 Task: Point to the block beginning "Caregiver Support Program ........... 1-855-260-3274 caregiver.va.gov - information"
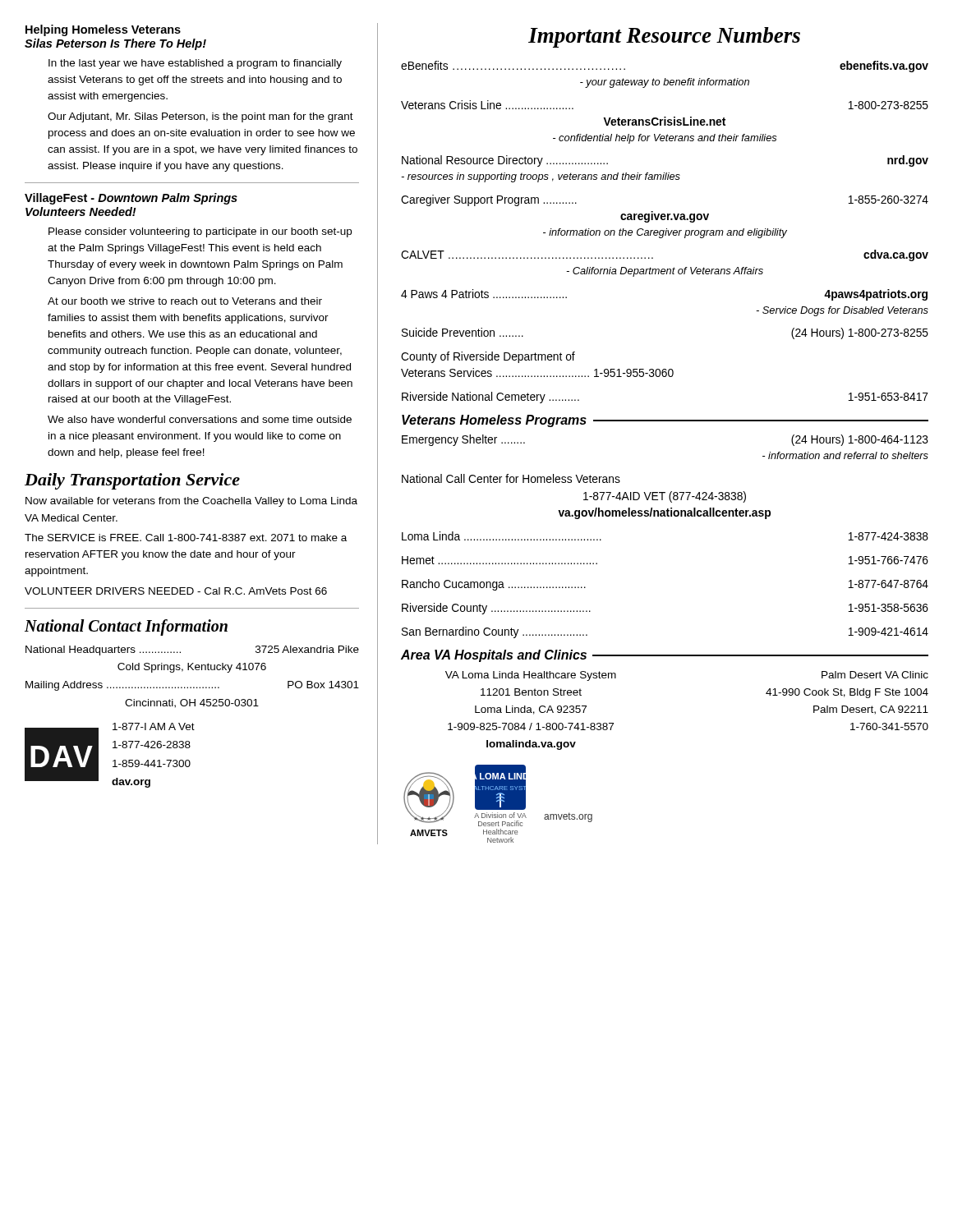(x=665, y=216)
